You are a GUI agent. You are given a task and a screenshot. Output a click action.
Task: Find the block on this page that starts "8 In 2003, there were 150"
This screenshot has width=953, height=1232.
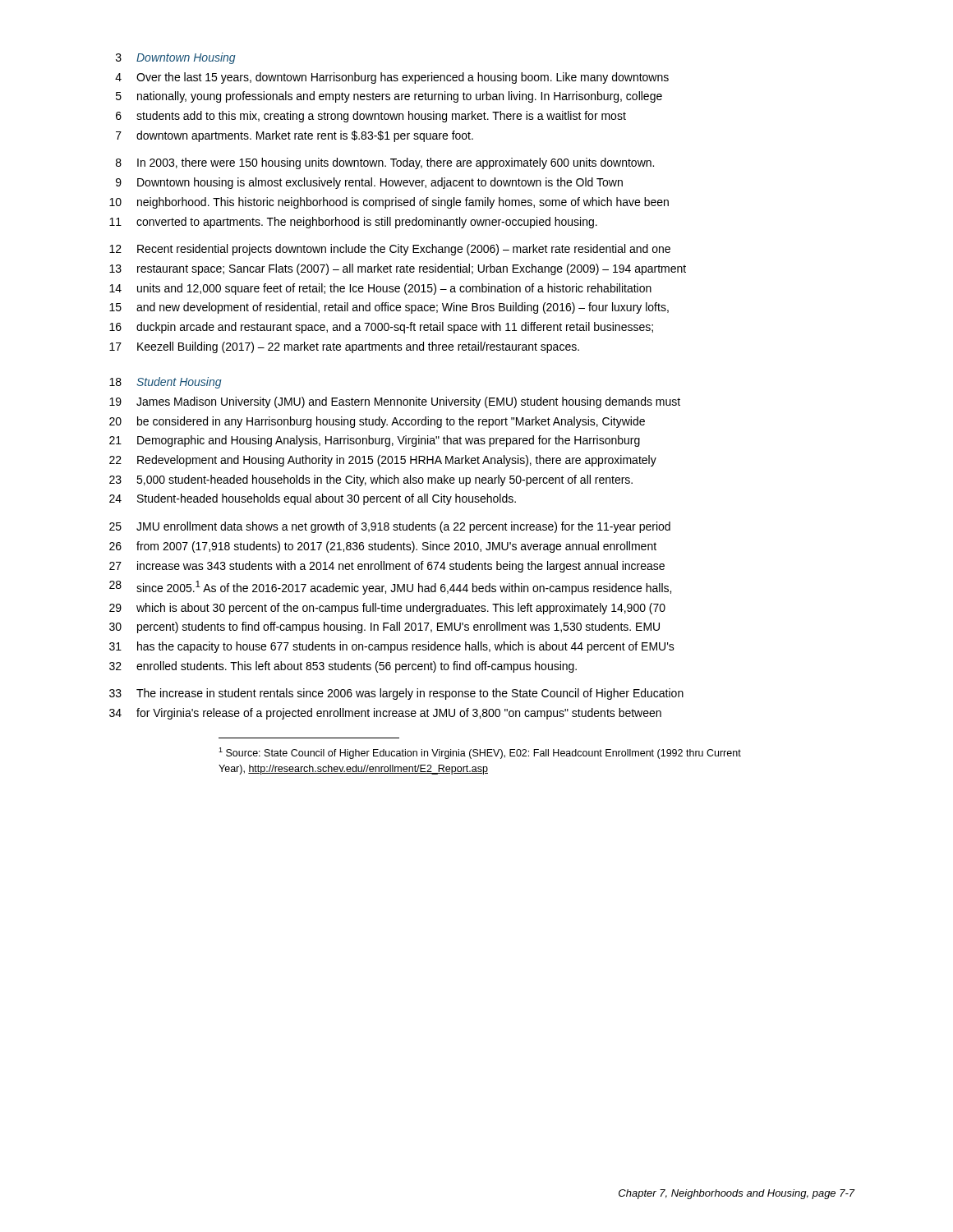click(x=472, y=164)
